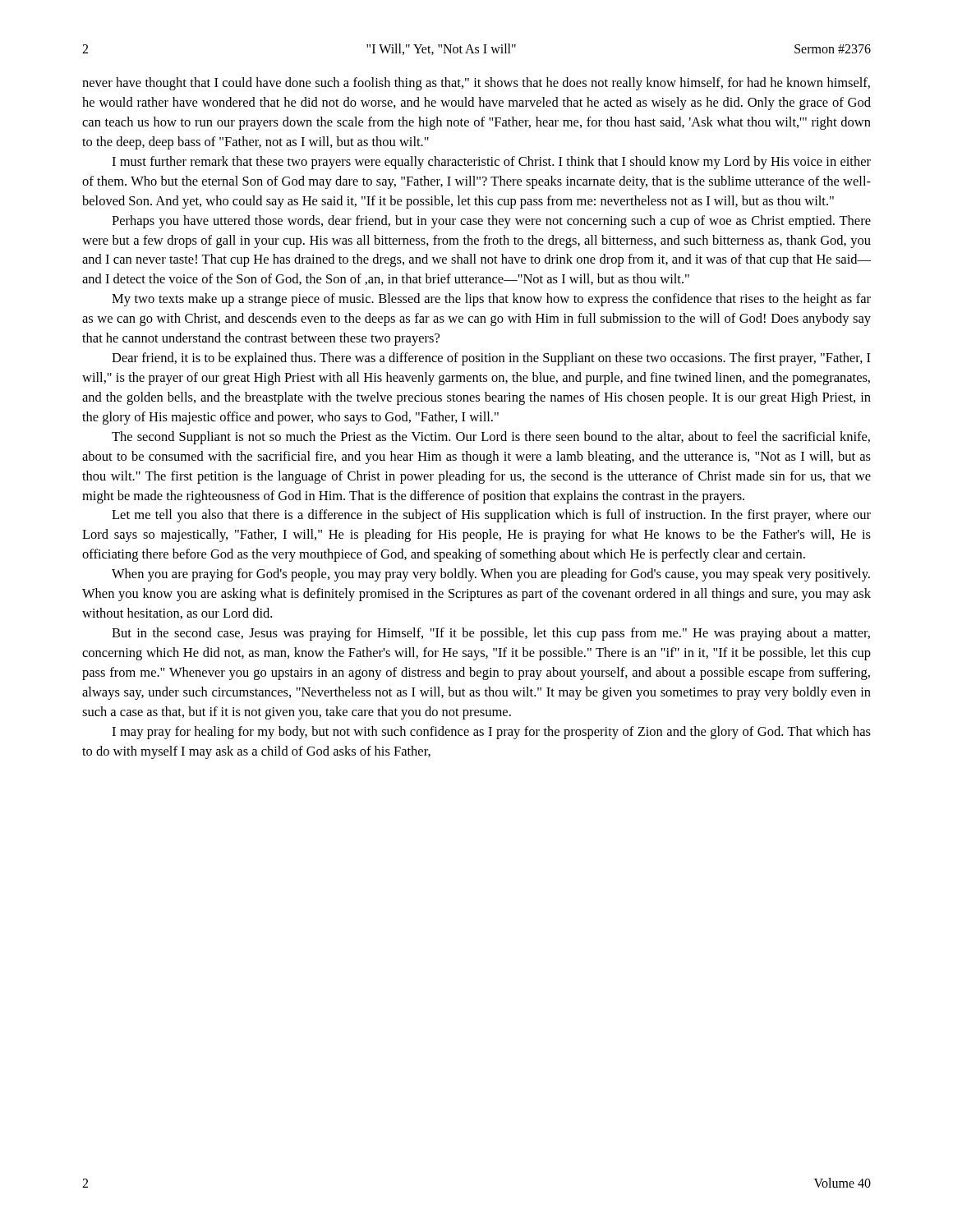Find the passage starting "When you are praying for God's people,"
This screenshot has width=953, height=1232.
(x=476, y=594)
